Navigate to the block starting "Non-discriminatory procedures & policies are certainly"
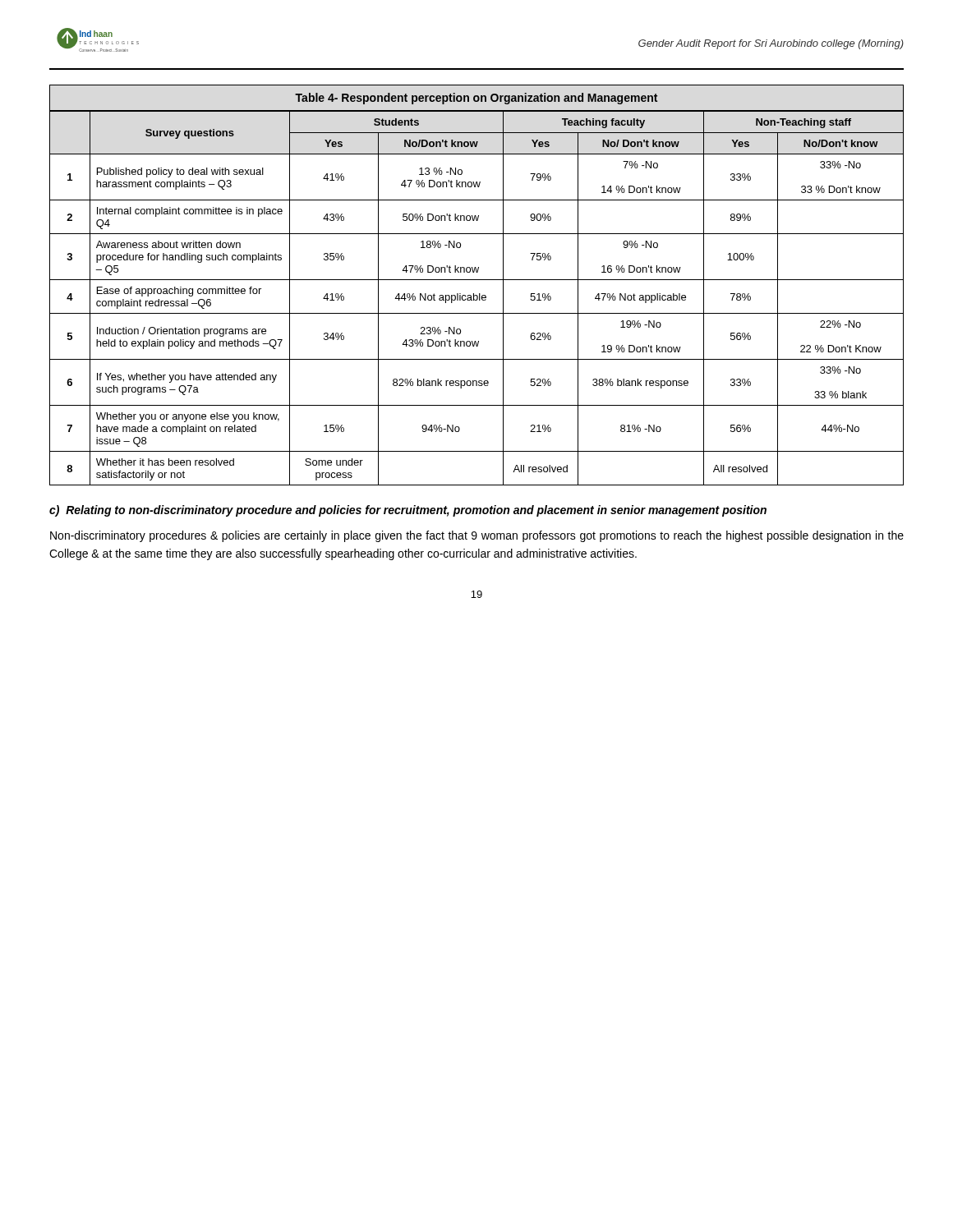The height and width of the screenshot is (1232, 953). pyautogui.click(x=476, y=545)
